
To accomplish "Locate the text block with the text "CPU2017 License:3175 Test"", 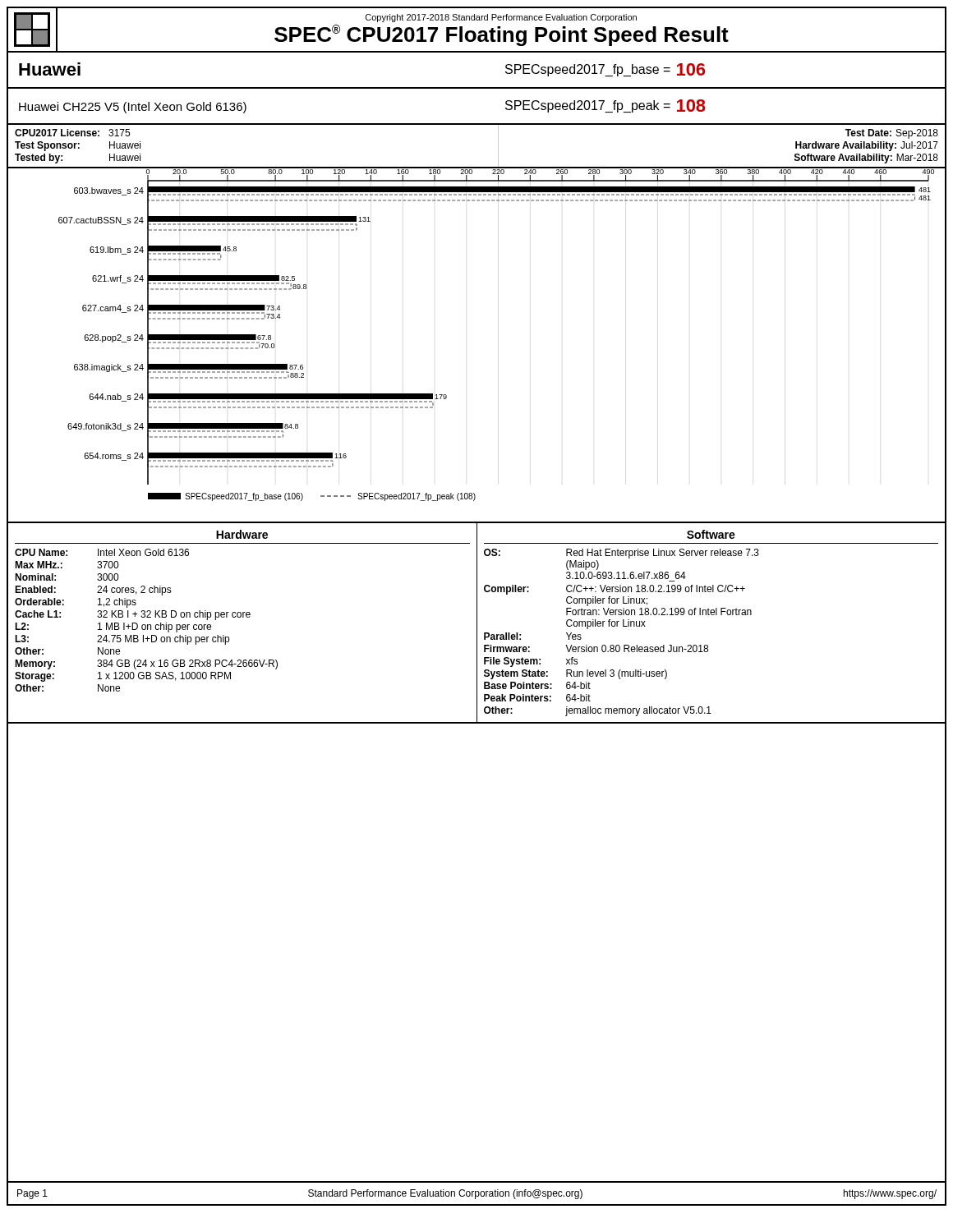I will click(476, 146).
